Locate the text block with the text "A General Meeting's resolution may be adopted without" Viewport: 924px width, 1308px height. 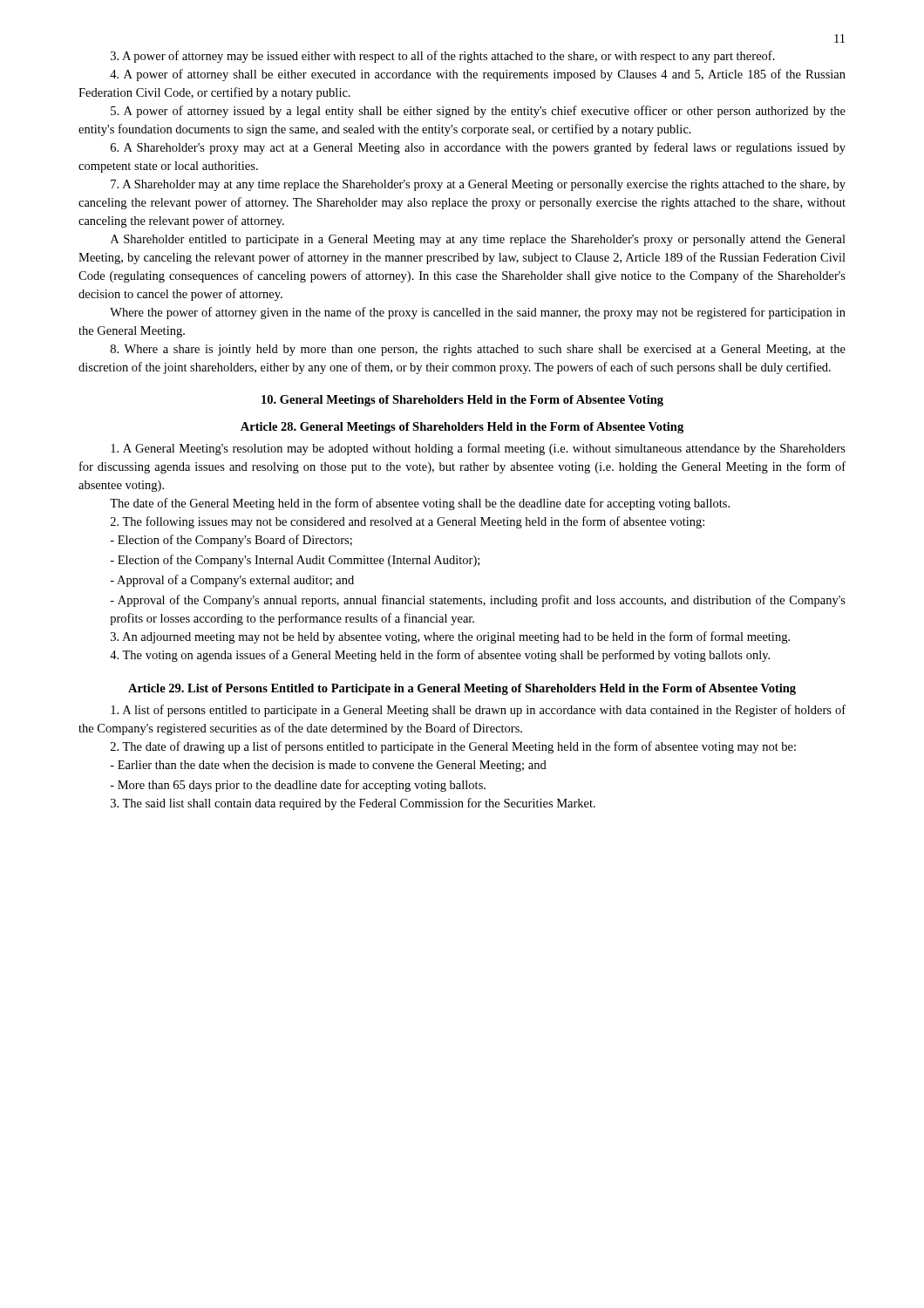(462, 467)
